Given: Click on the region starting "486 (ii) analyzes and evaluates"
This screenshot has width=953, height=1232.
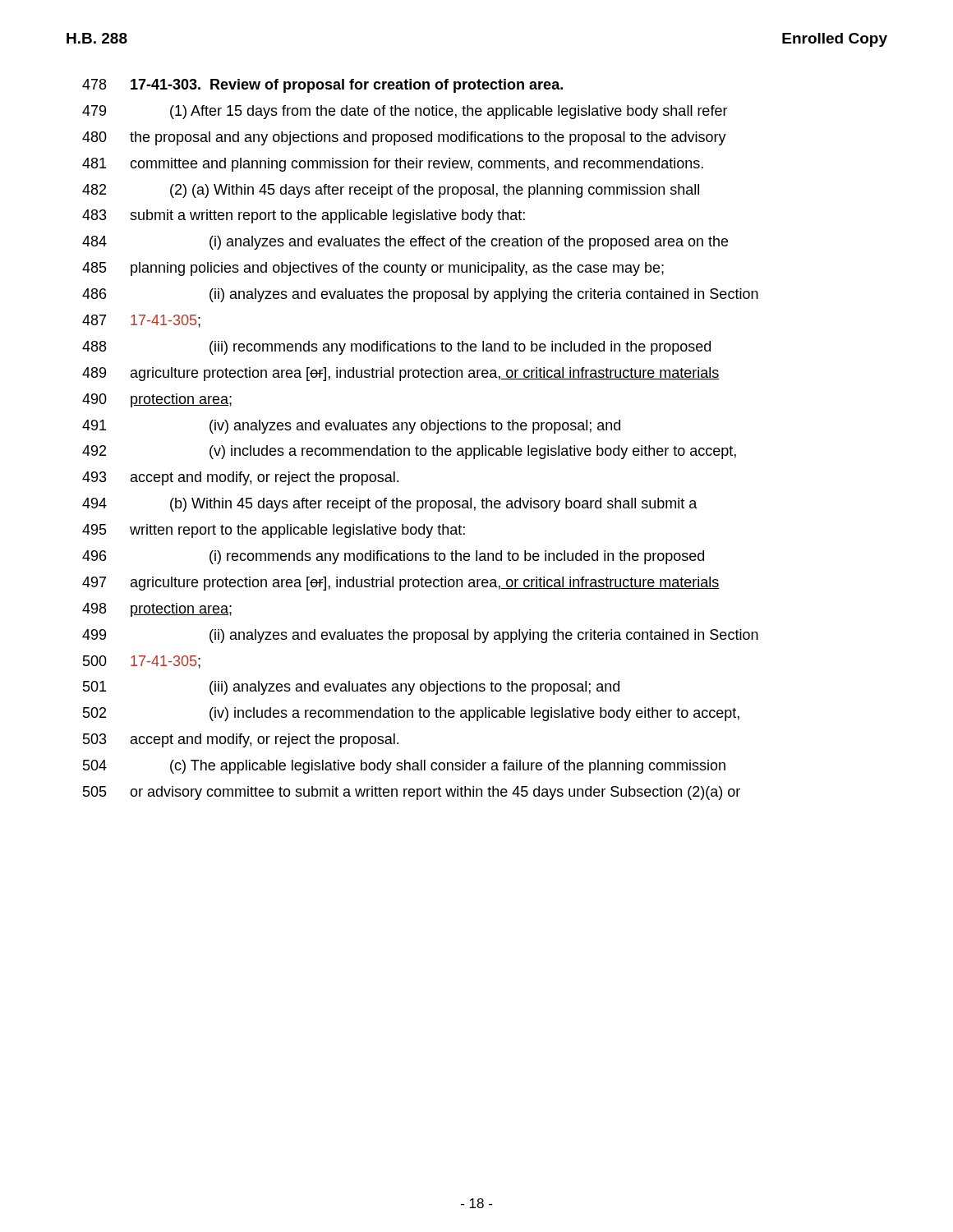Looking at the screenshot, I should (x=476, y=295).
